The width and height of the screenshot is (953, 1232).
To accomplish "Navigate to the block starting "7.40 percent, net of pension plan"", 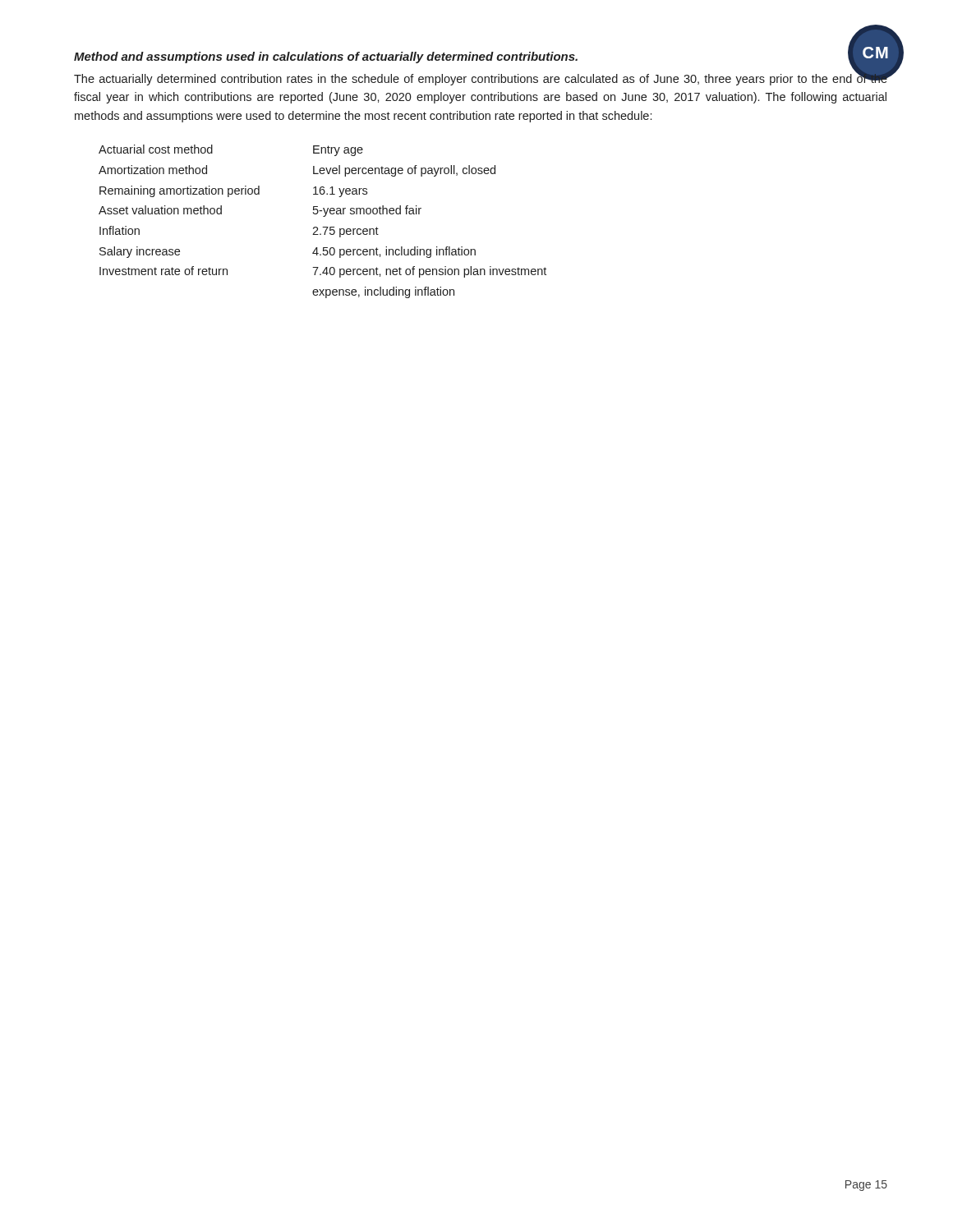I will point(429,281).
